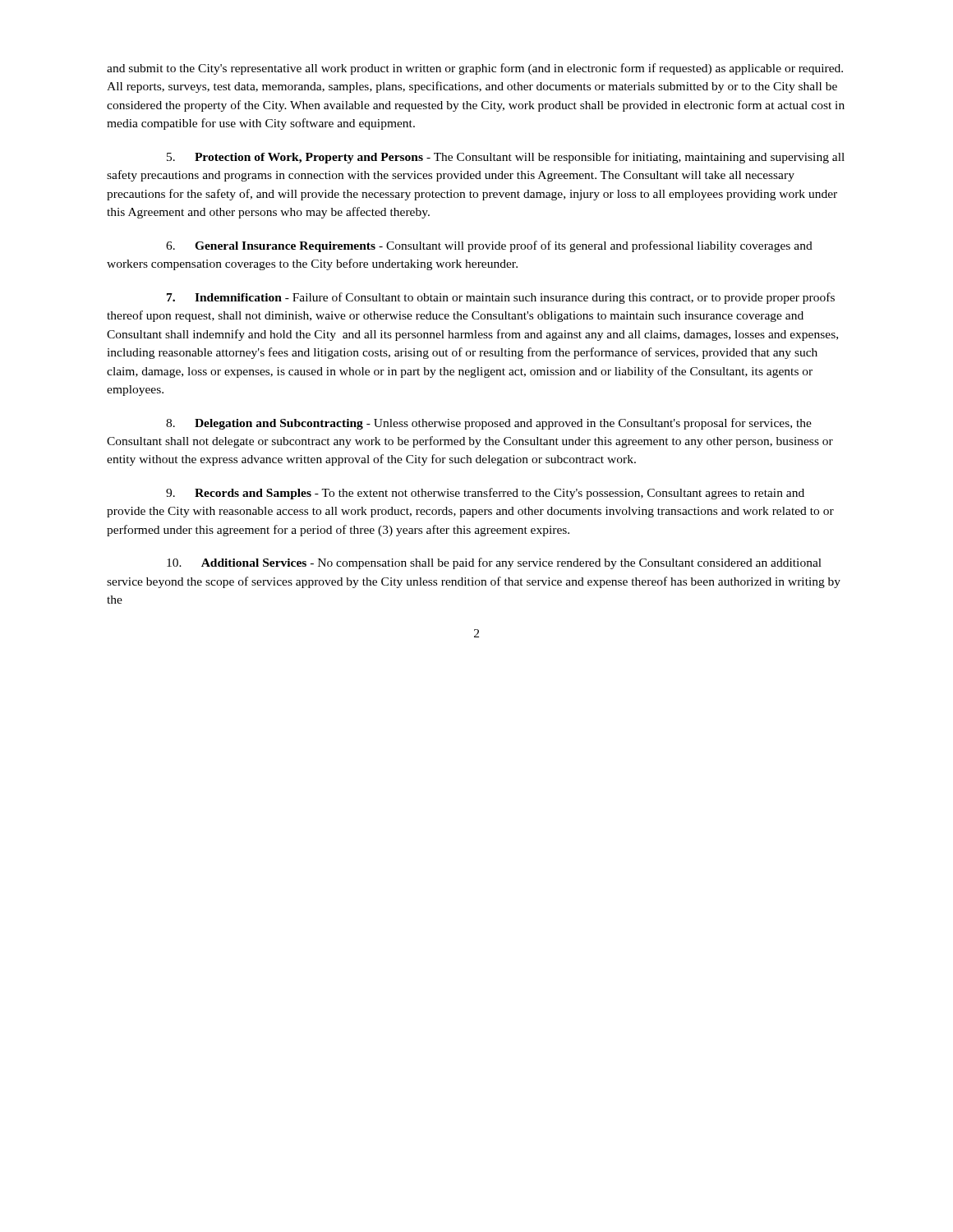Image resolution: width=953 pixels, height=1232 pixels.
Task: Point to the text block starting "General Insurance Requirements"
Action: (460, 254)
